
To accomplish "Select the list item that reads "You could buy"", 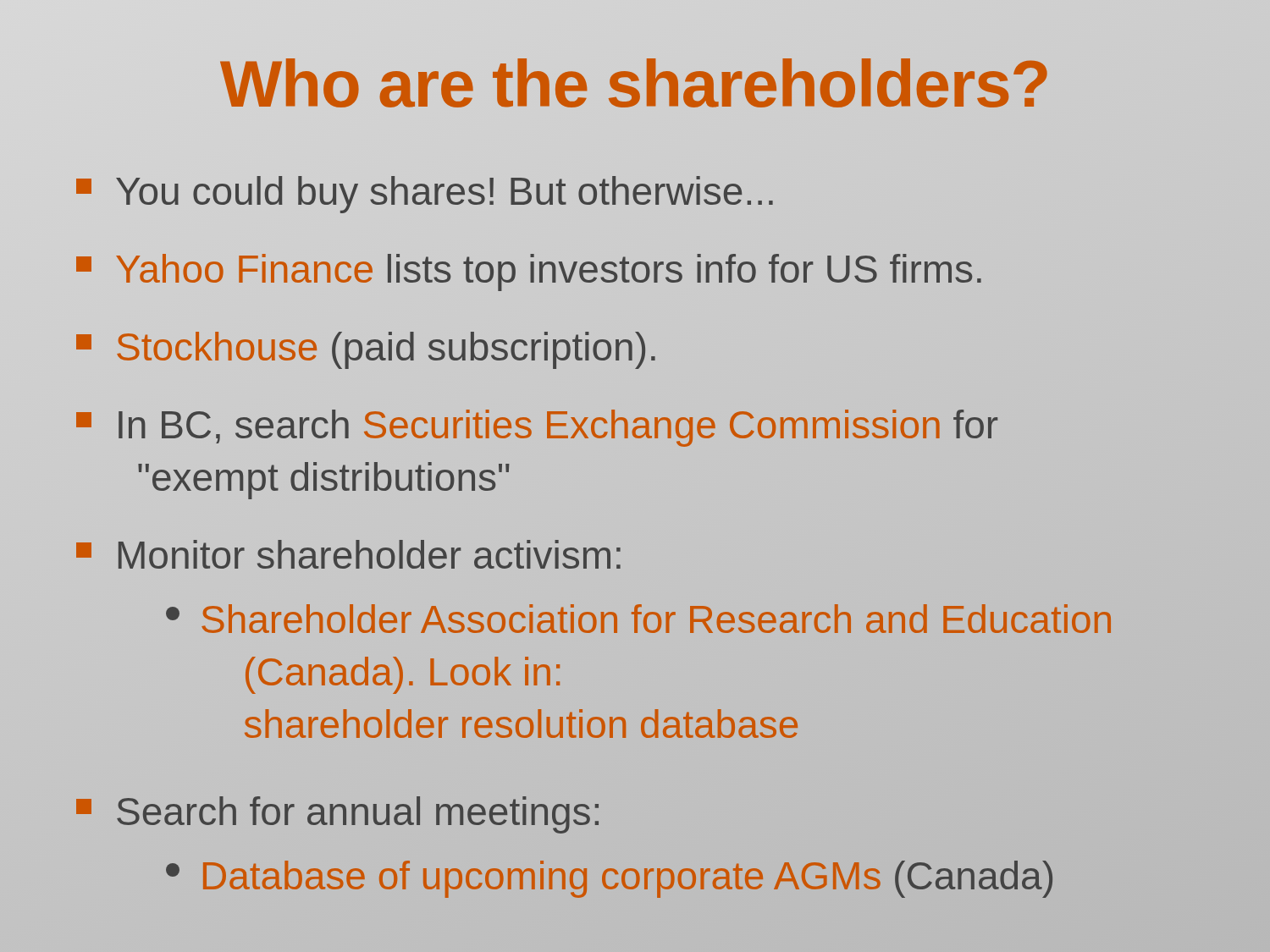I will click(635, 191).
